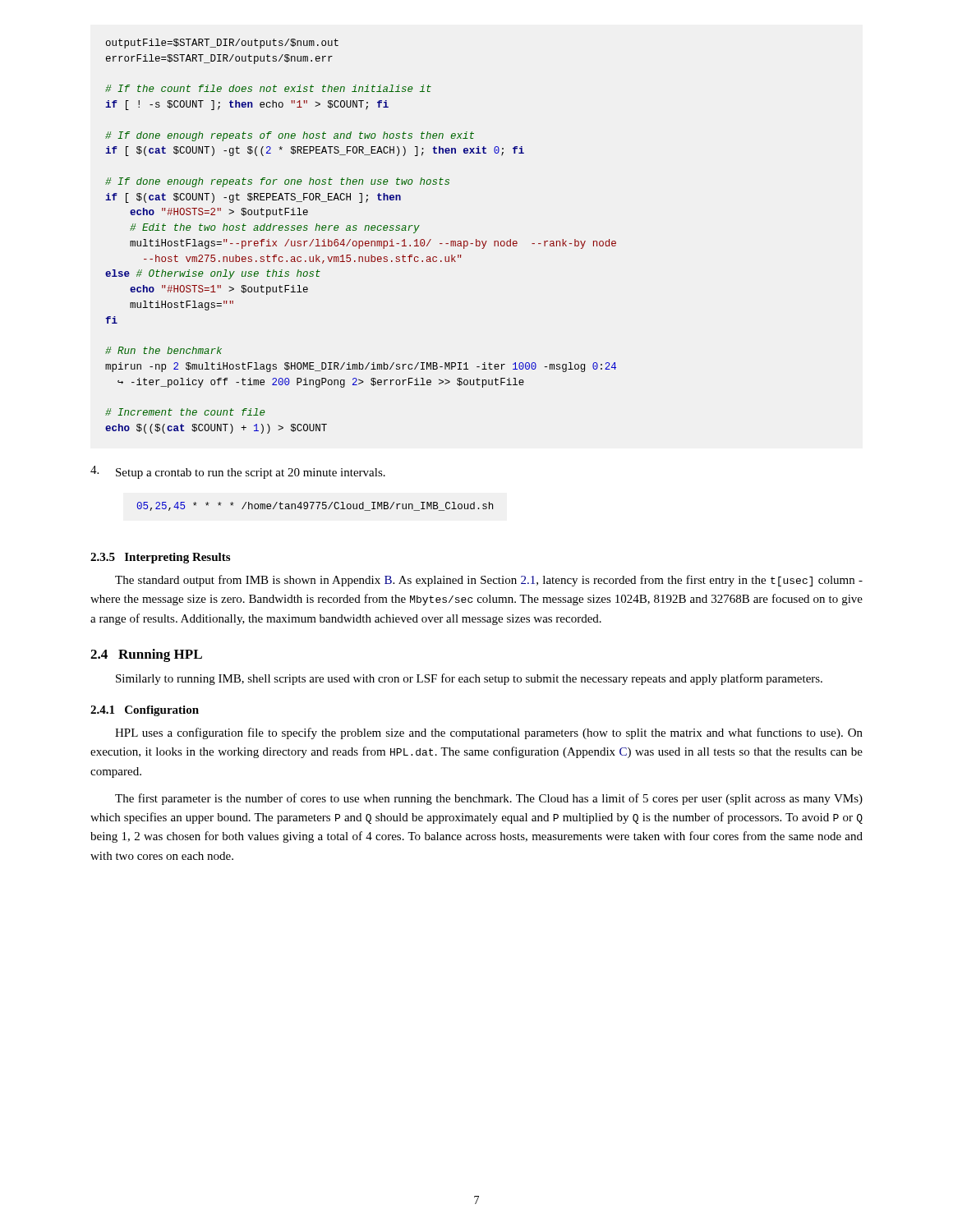Viewport: 953px width, 1232px height.
Task: Find the text block containing "The first parameter is the number of"
Action: pos(476,827)
